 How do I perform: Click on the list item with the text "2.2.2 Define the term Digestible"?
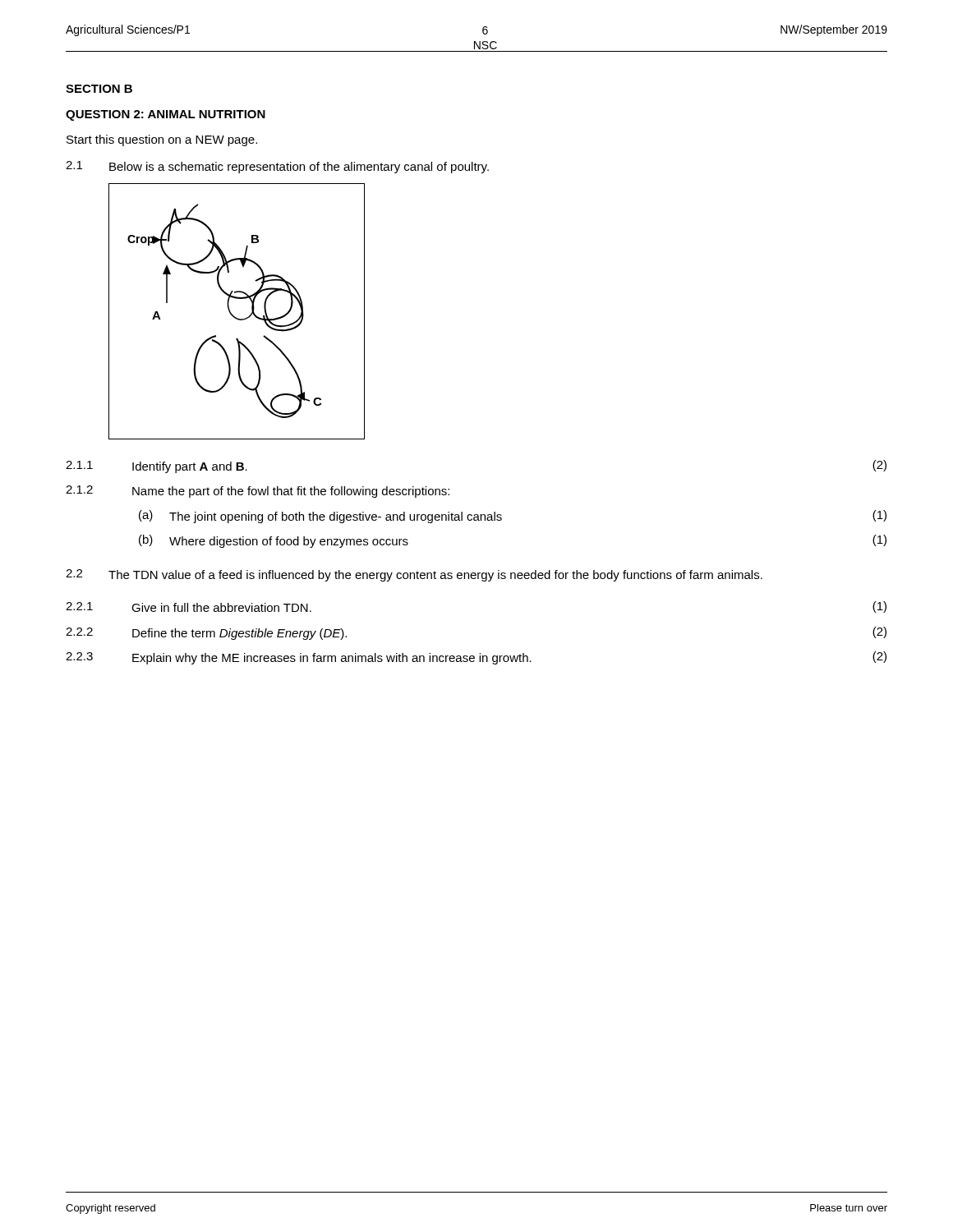tap(79, 633)
